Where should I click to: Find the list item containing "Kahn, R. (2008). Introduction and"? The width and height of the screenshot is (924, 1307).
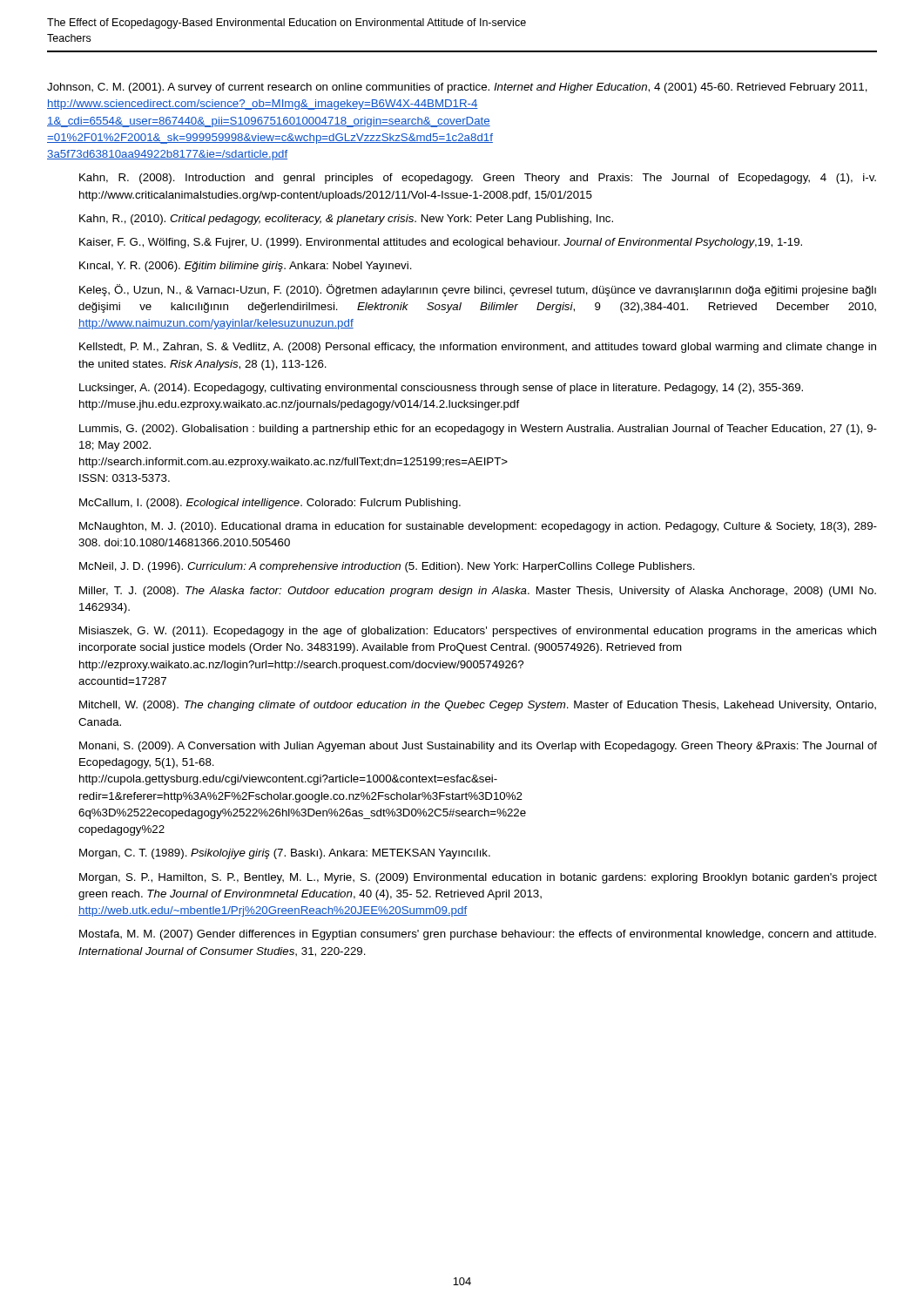(478, 186)
